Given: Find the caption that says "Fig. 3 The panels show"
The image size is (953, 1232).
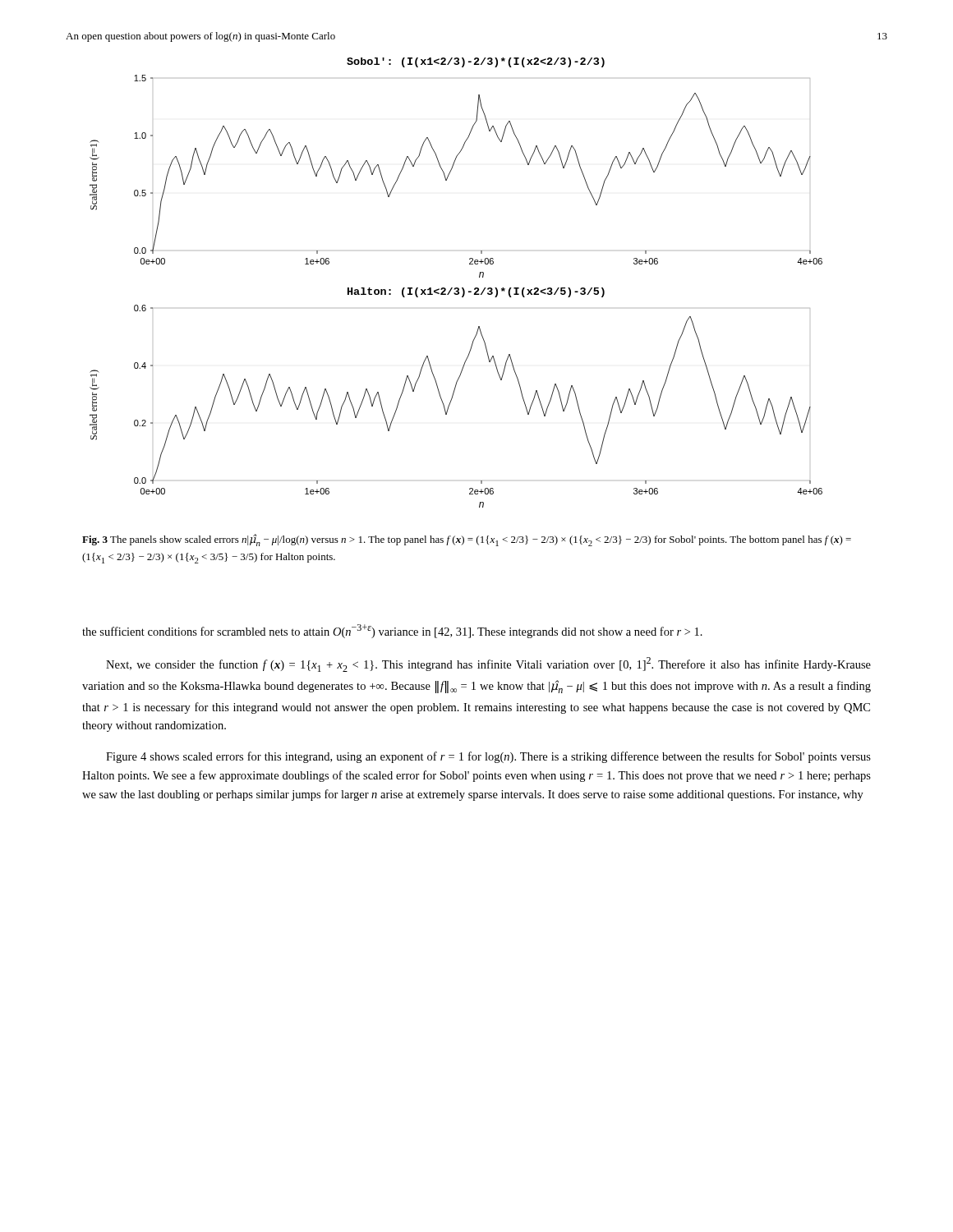Looking at the screenshot, I should tap(467, 549).
